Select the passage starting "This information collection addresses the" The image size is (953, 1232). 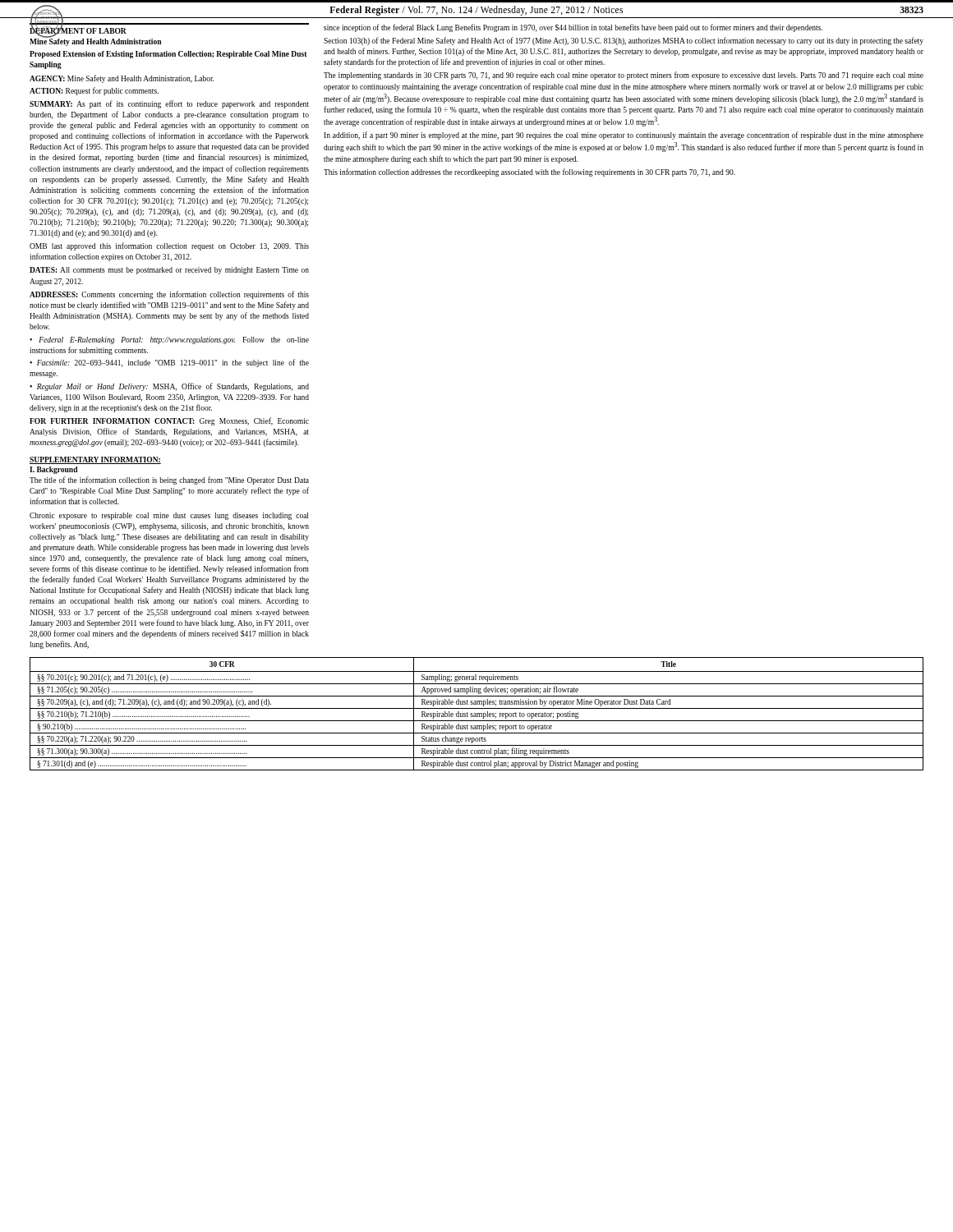(624, 173)
